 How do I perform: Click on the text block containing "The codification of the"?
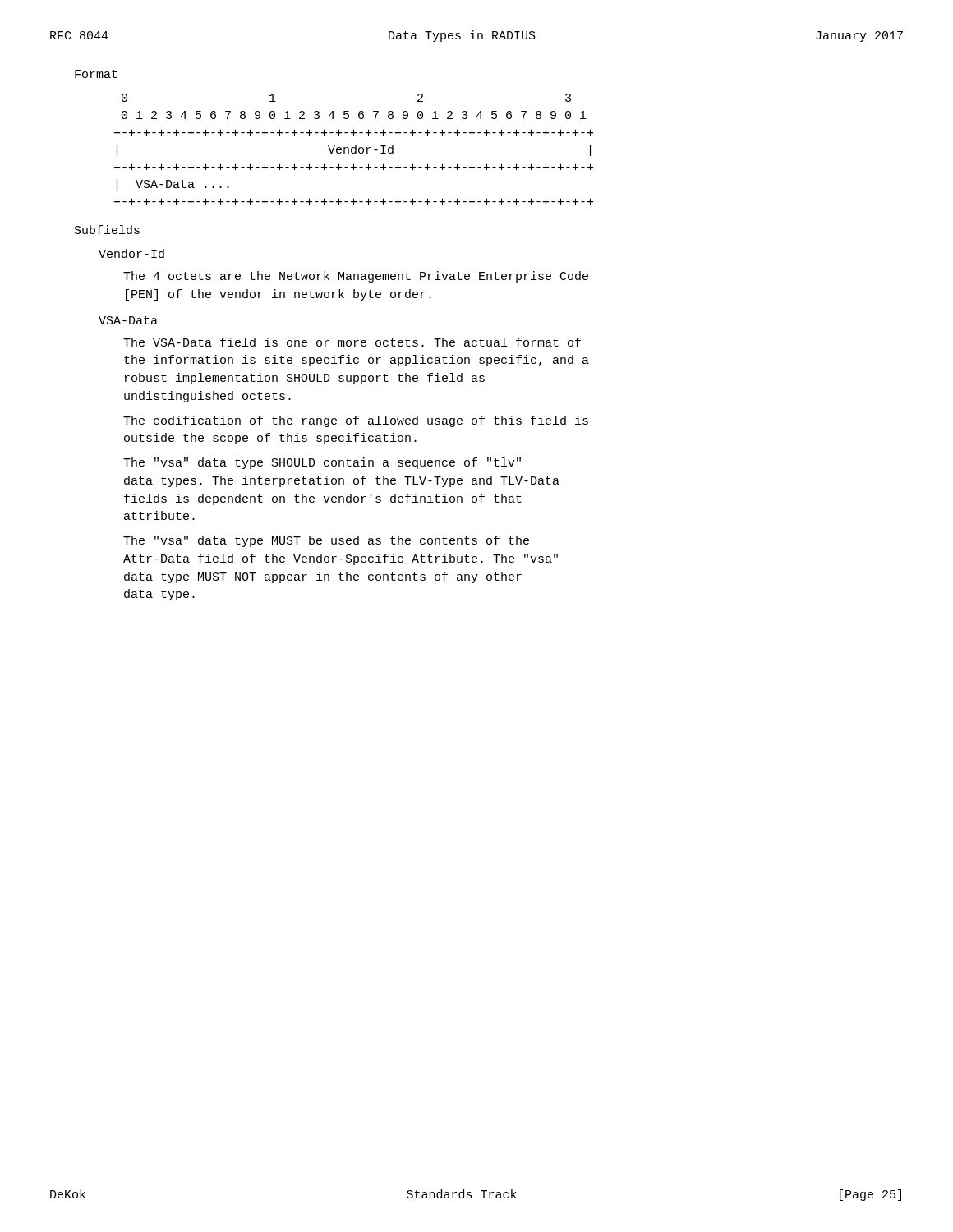356,430
